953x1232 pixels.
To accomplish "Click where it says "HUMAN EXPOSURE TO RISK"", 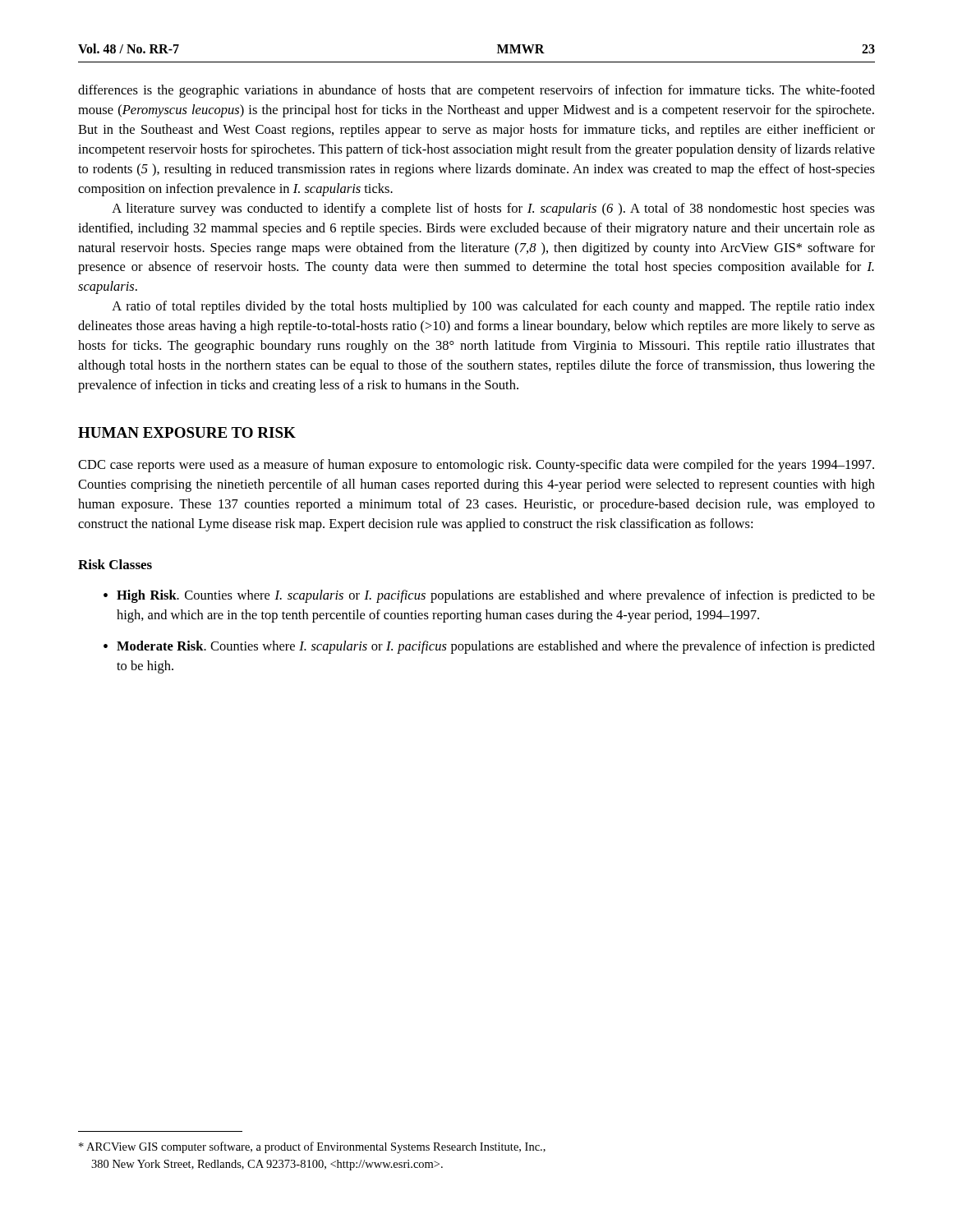I will [187, 432].
